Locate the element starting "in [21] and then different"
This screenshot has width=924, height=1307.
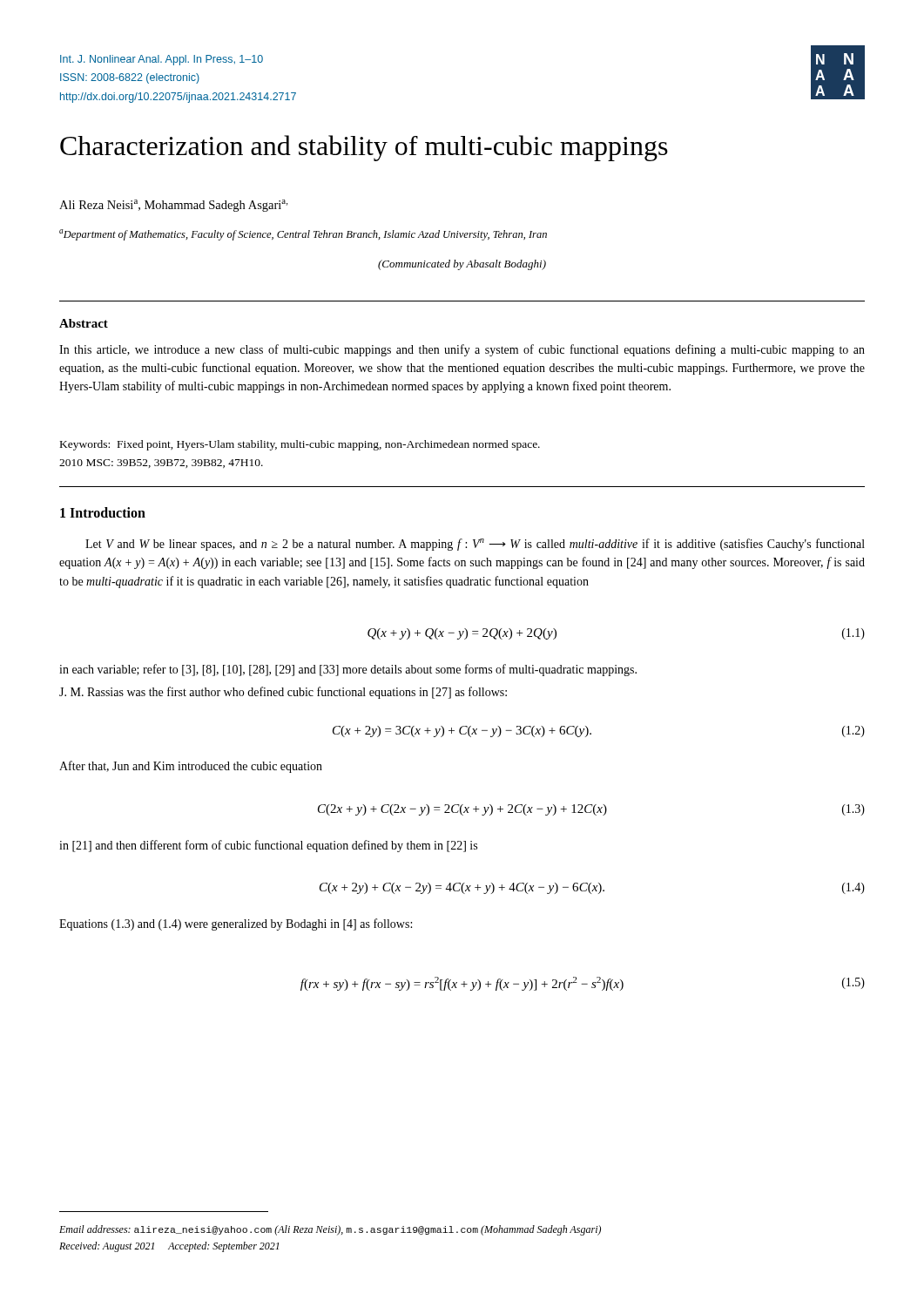(462, 846)
